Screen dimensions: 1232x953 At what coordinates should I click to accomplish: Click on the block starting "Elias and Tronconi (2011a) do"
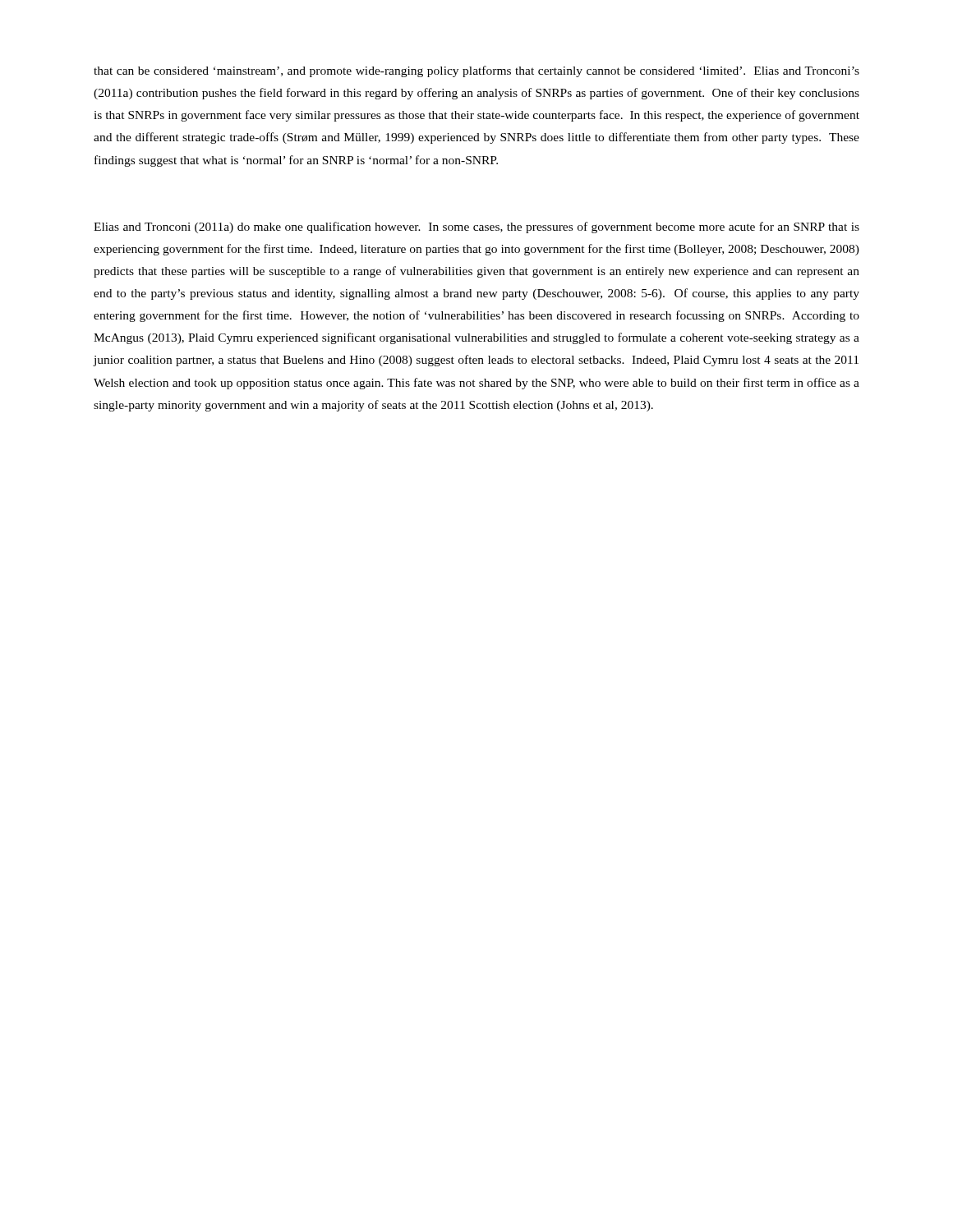point(476,315)
